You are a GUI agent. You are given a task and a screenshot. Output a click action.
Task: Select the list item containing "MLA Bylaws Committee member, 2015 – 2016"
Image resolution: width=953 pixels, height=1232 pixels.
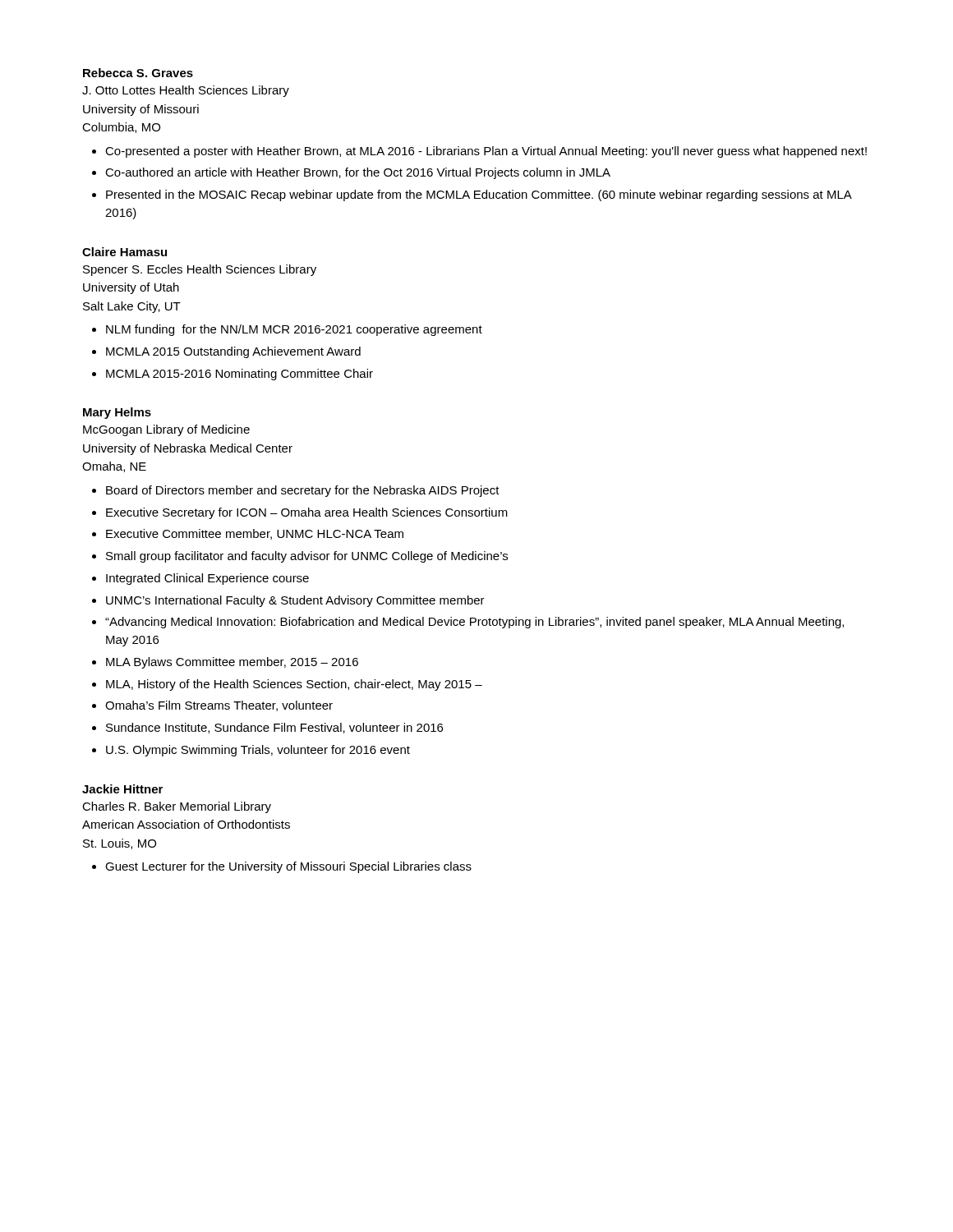(x=232, y=663)
